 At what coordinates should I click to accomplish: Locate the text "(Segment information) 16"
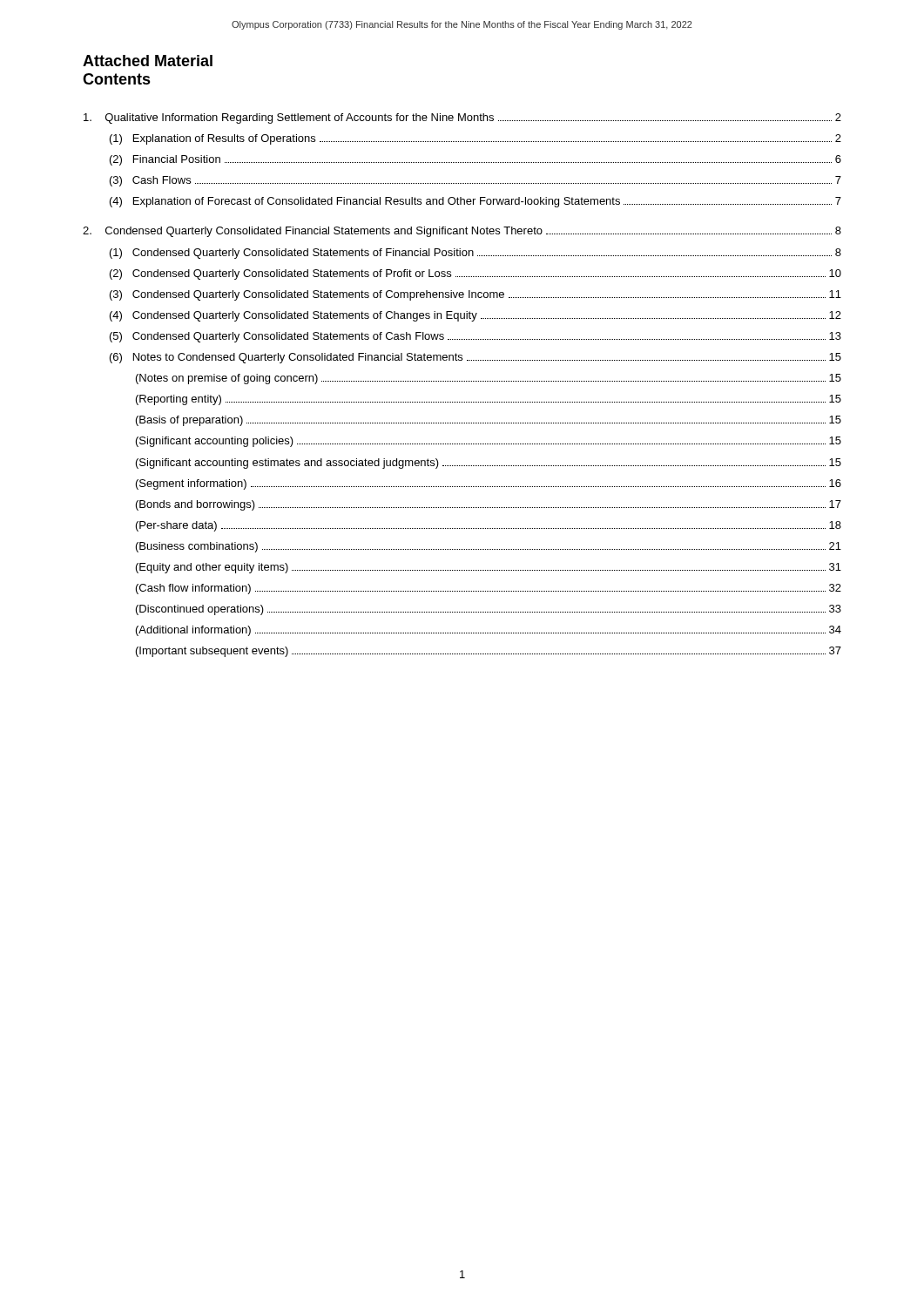(x=488, y=483)
